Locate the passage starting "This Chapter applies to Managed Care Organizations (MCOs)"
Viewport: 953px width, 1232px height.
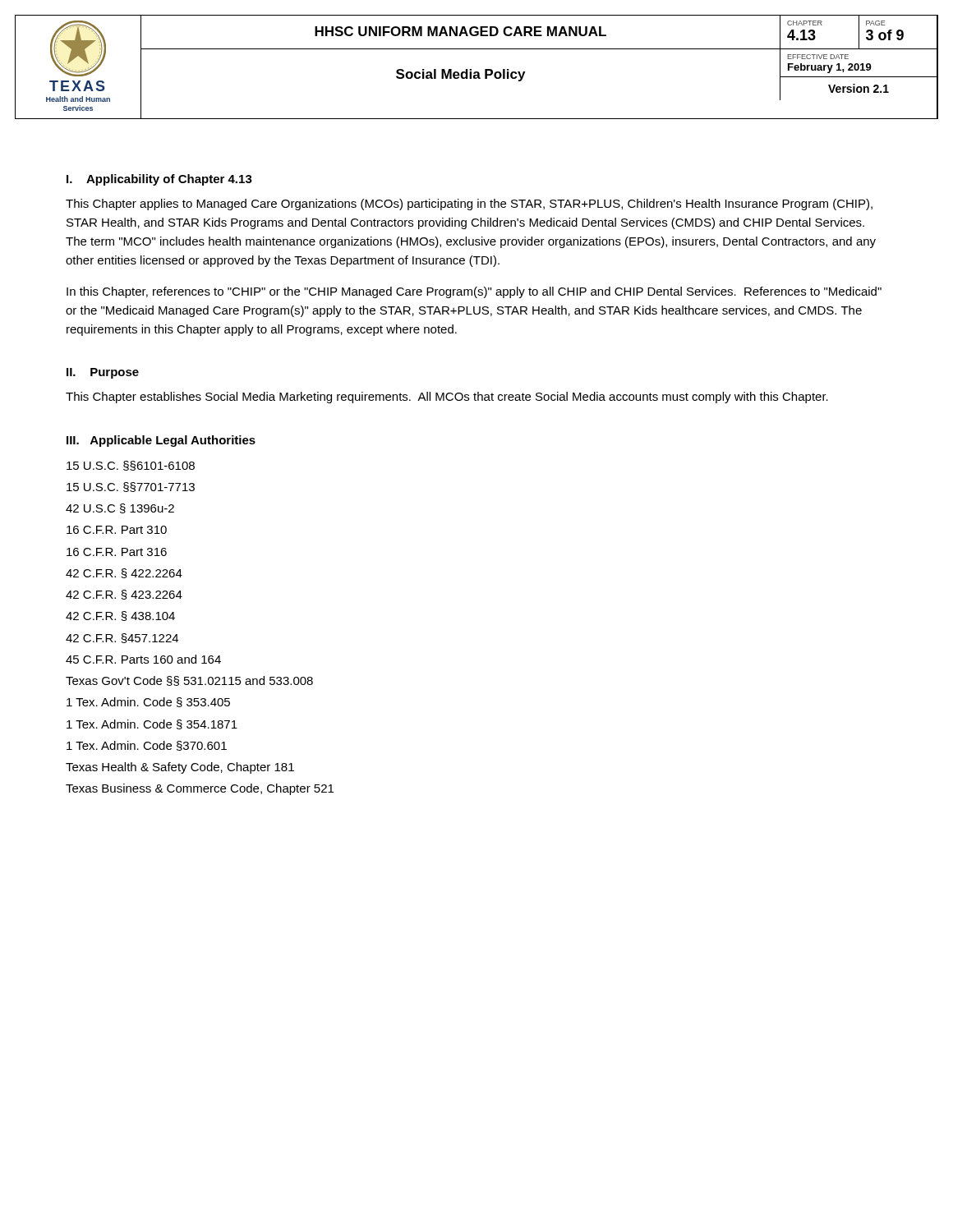(471, 232)
